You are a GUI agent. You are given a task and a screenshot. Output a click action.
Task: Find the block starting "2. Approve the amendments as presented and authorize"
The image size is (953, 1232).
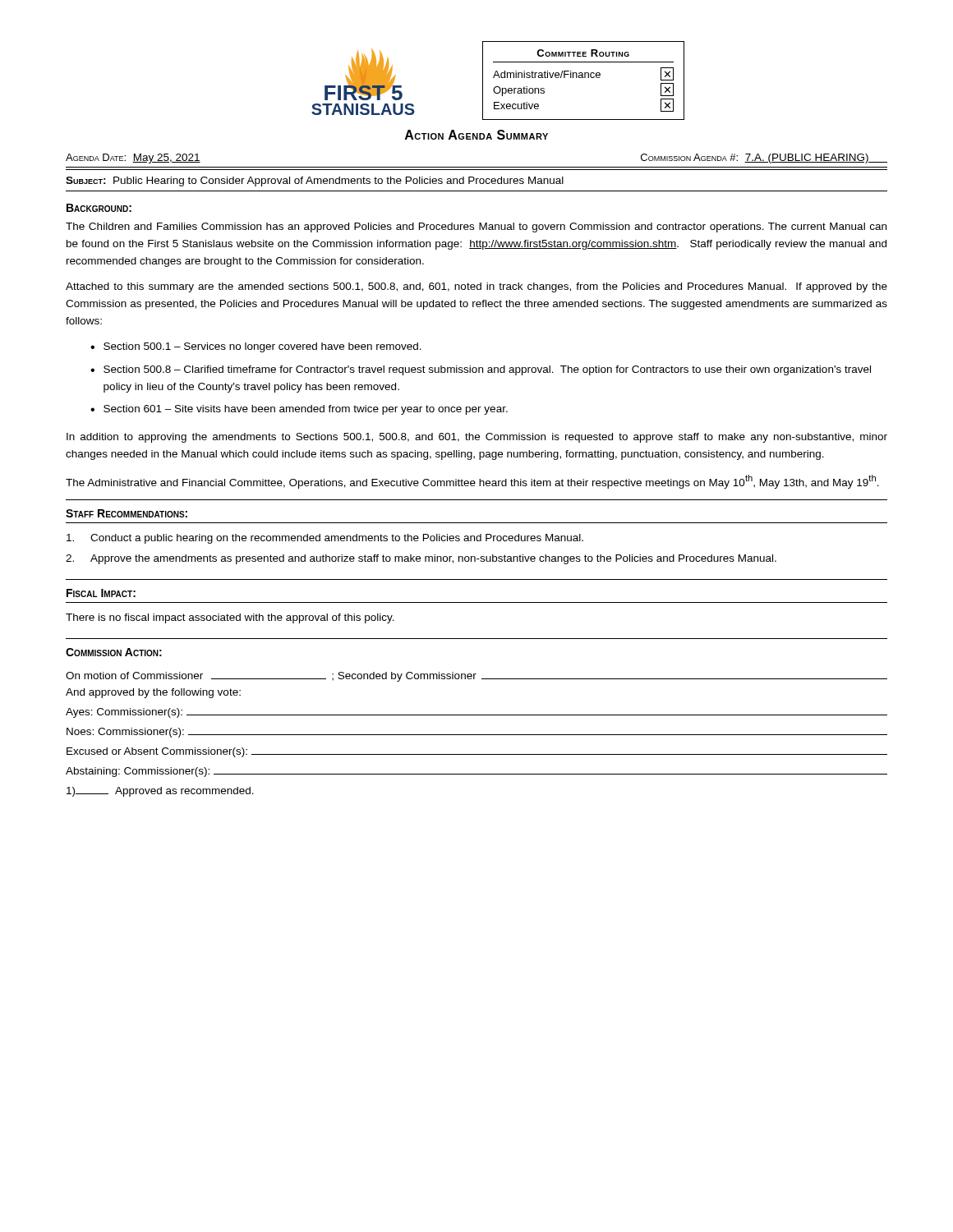(421, 559)
